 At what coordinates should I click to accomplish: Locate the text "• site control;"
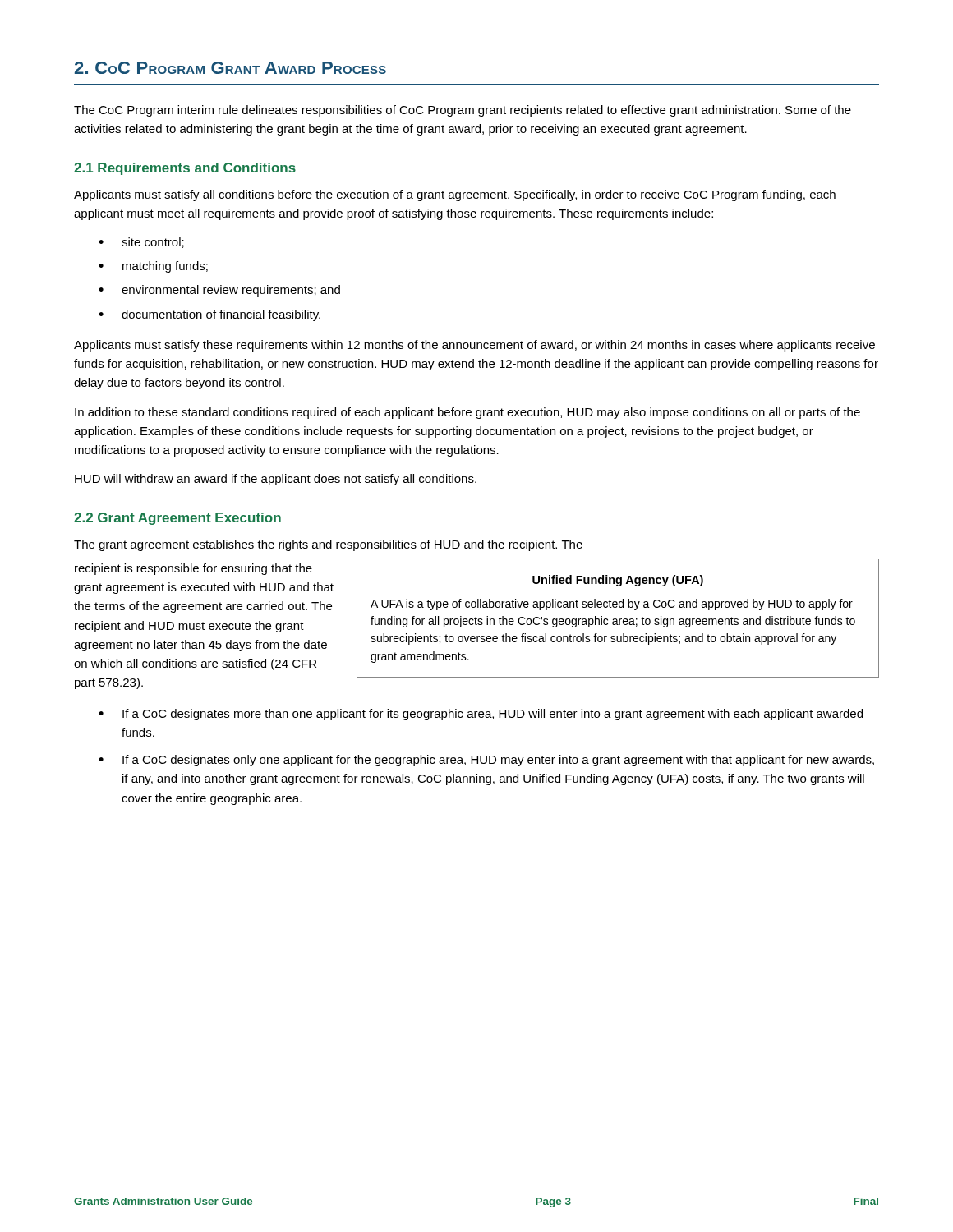point(141,243)
